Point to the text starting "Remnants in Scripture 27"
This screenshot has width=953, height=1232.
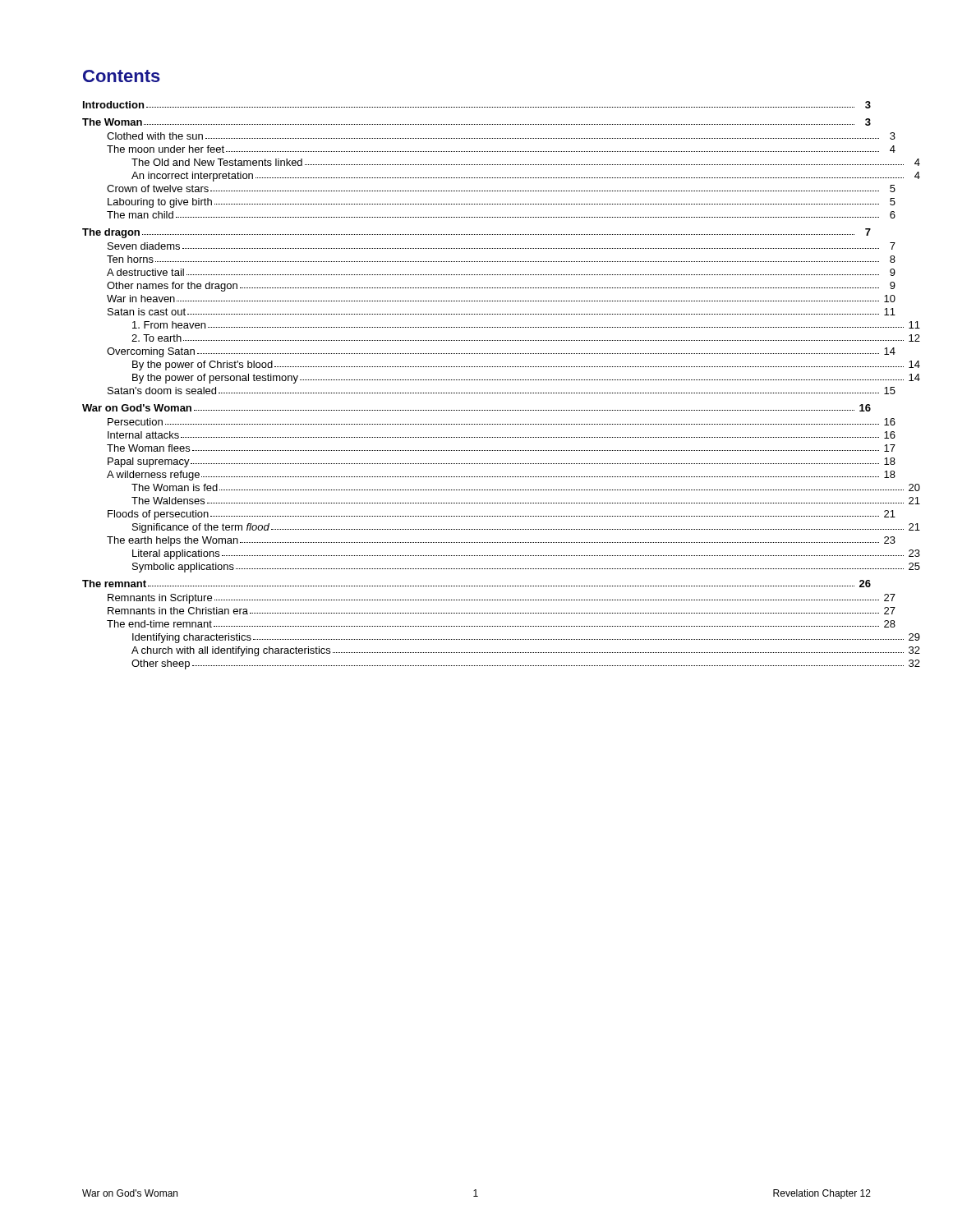point(501,598)
